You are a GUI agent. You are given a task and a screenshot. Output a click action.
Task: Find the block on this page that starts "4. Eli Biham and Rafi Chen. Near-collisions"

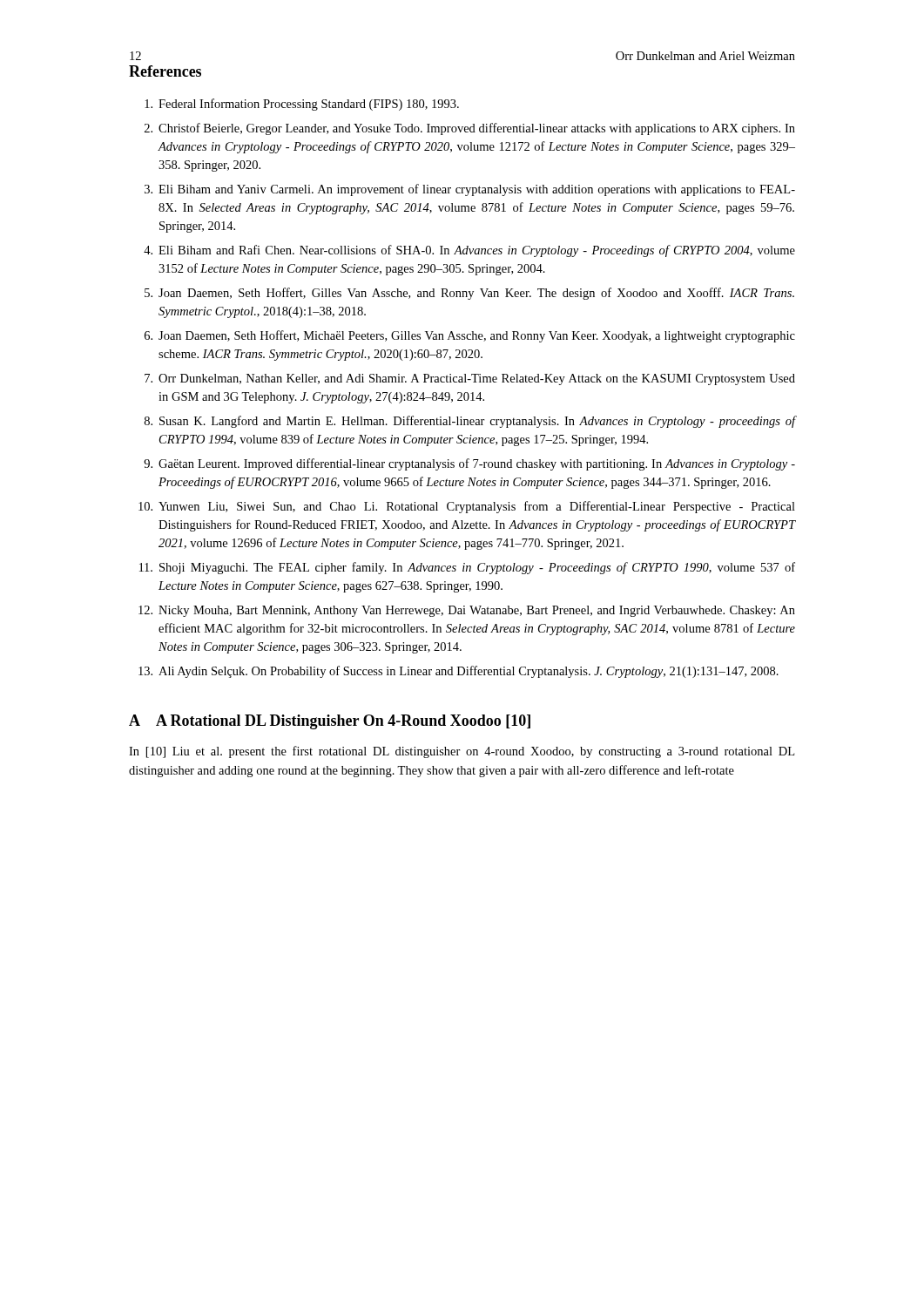[462, 260]
